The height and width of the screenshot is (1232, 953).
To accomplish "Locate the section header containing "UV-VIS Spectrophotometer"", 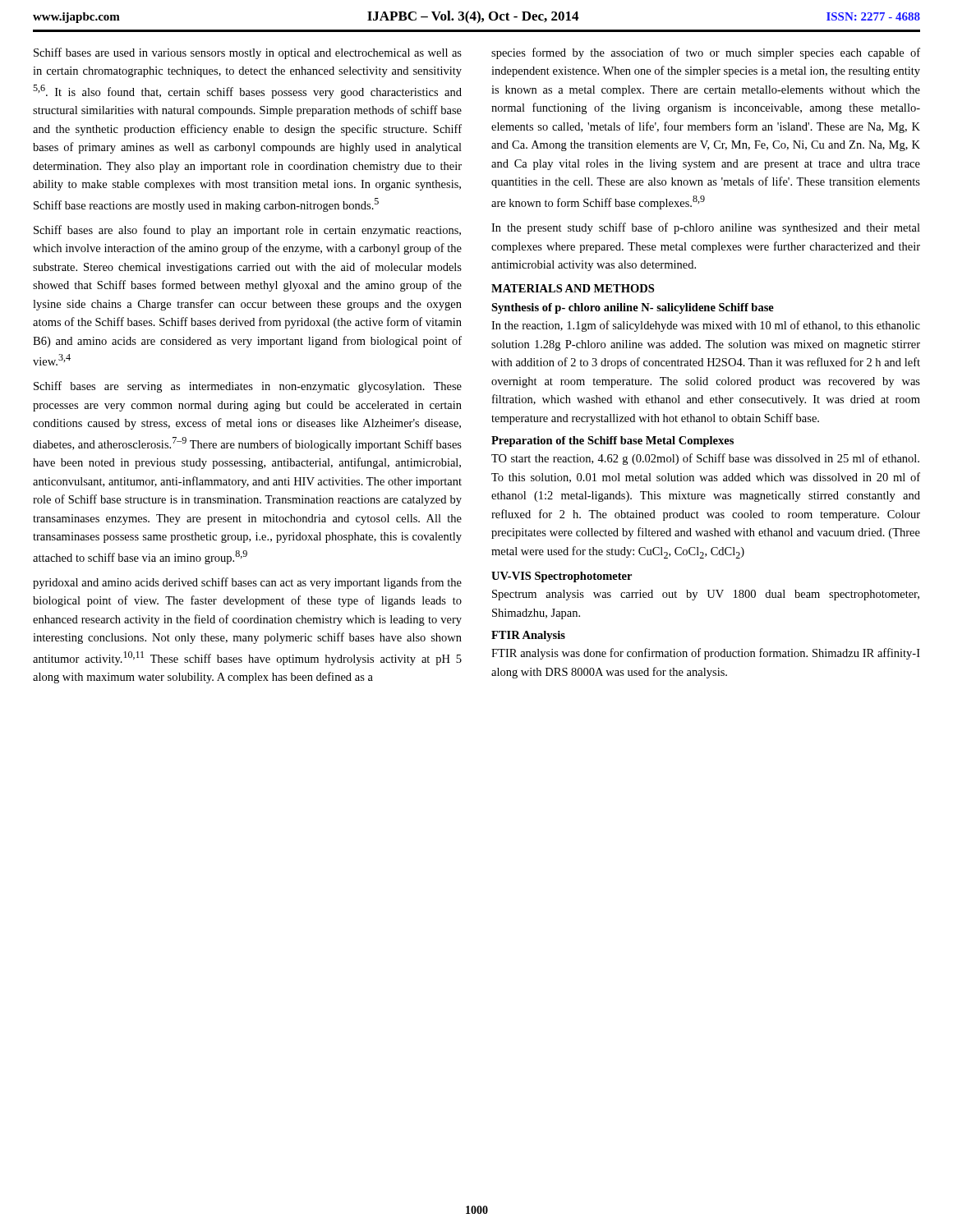I will [x=562, y=576].
